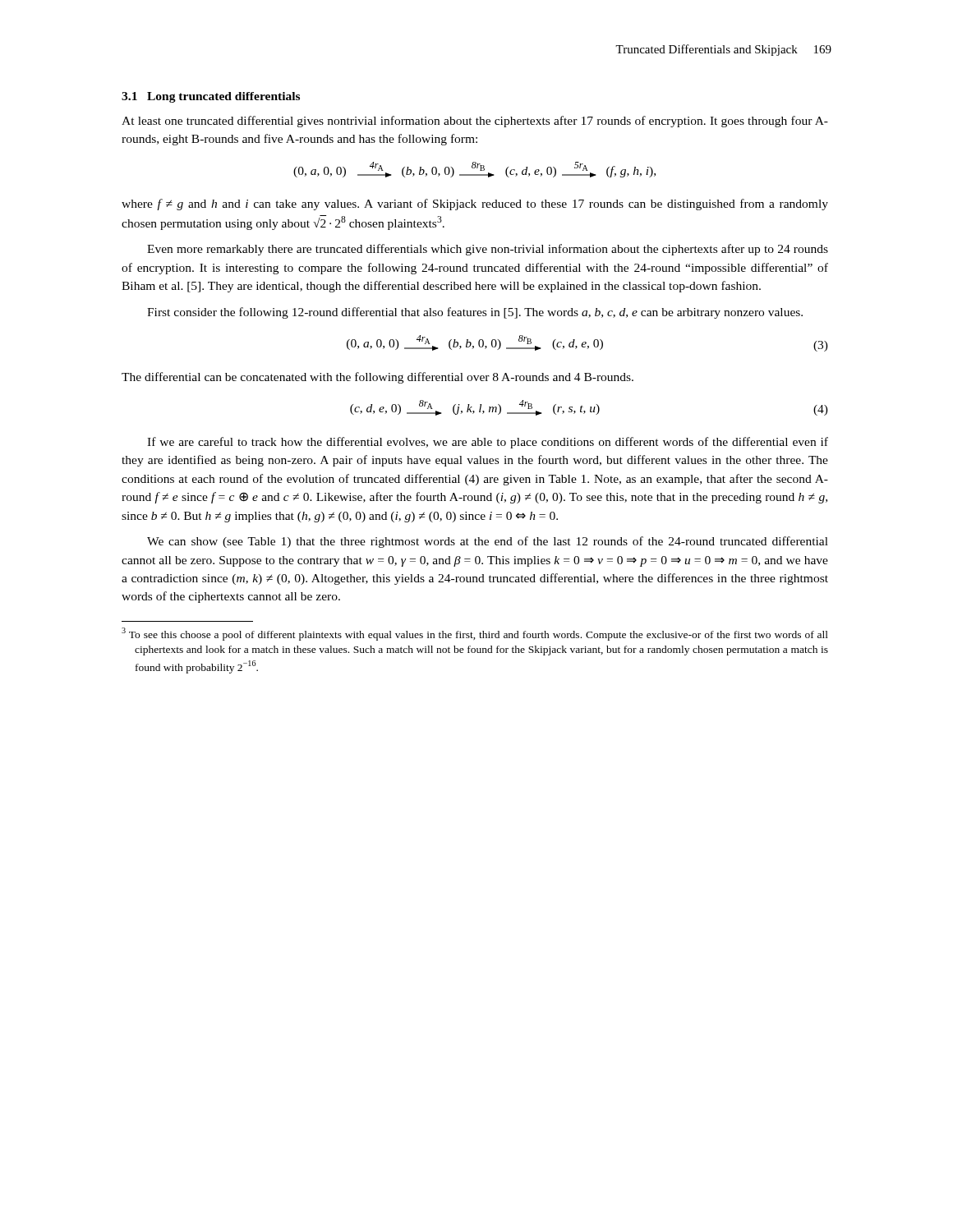Image resolution: width=953 pixels, height=1232 pixels.
Task: Click on the region starting "where f ≠"
Action: click(x=475, y=213)
